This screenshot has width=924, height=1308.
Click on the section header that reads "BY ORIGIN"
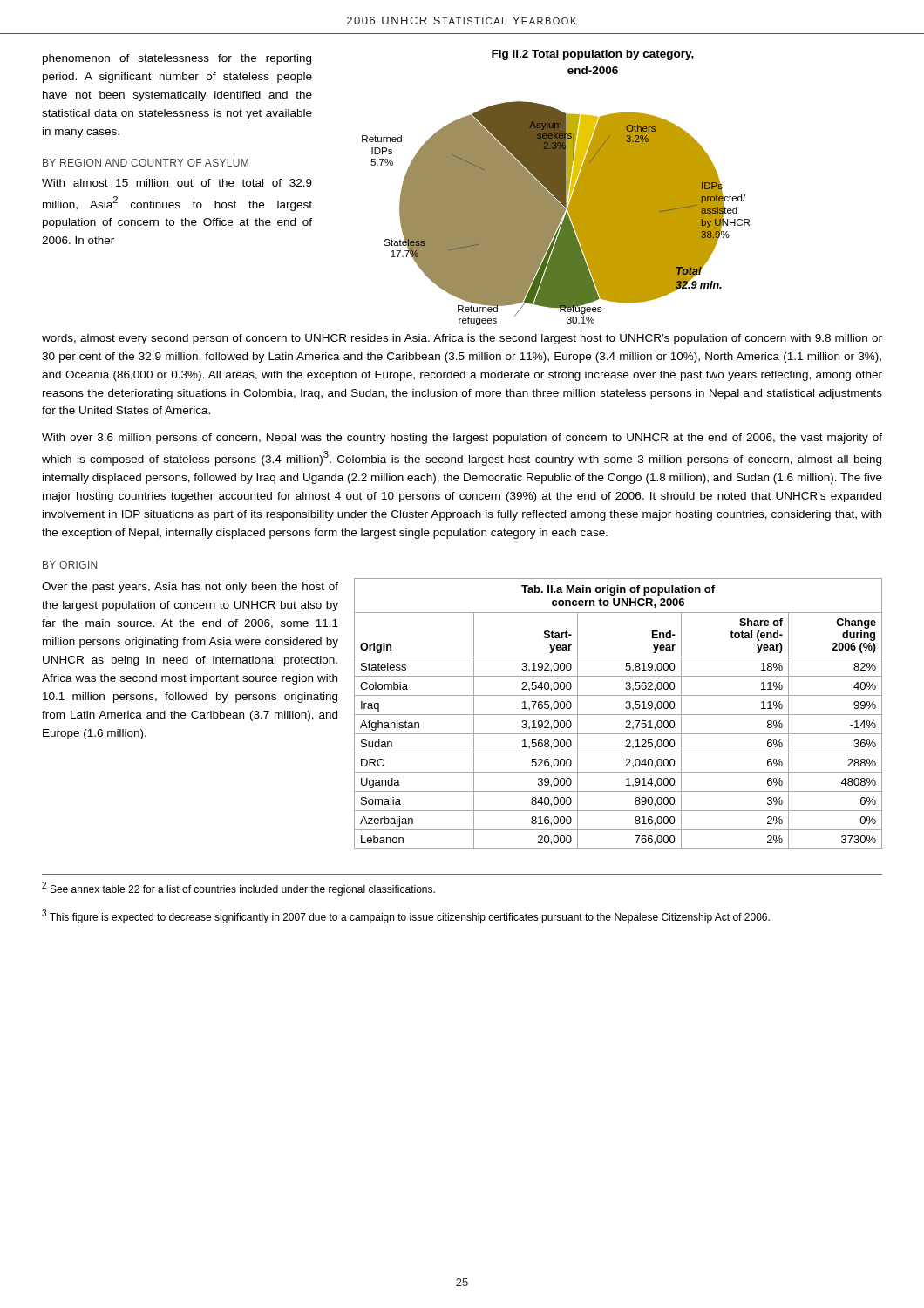tap(70, 565)
